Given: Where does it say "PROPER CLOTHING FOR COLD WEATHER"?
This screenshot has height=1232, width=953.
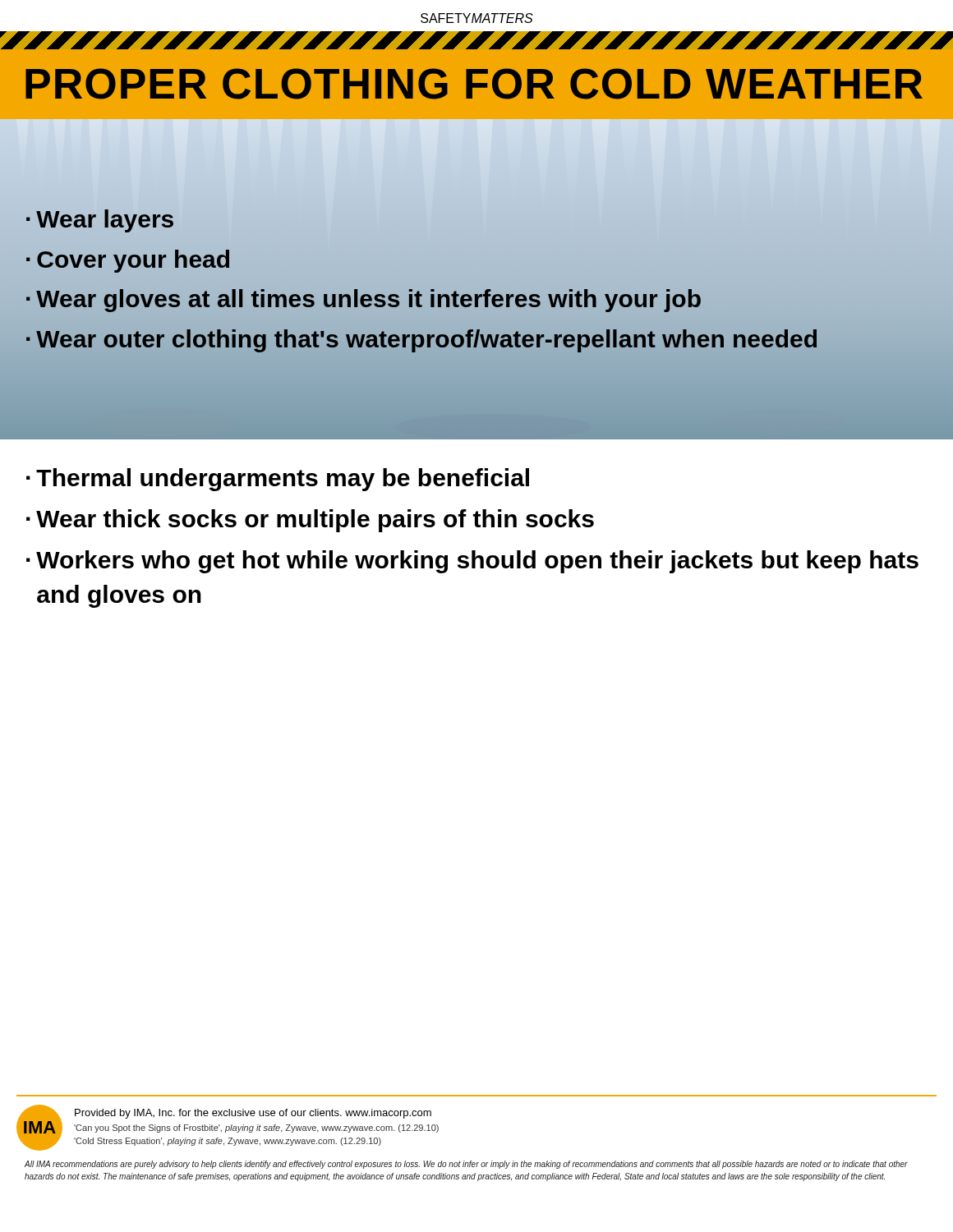Looking at the screenshot, I should pos(476,84).
